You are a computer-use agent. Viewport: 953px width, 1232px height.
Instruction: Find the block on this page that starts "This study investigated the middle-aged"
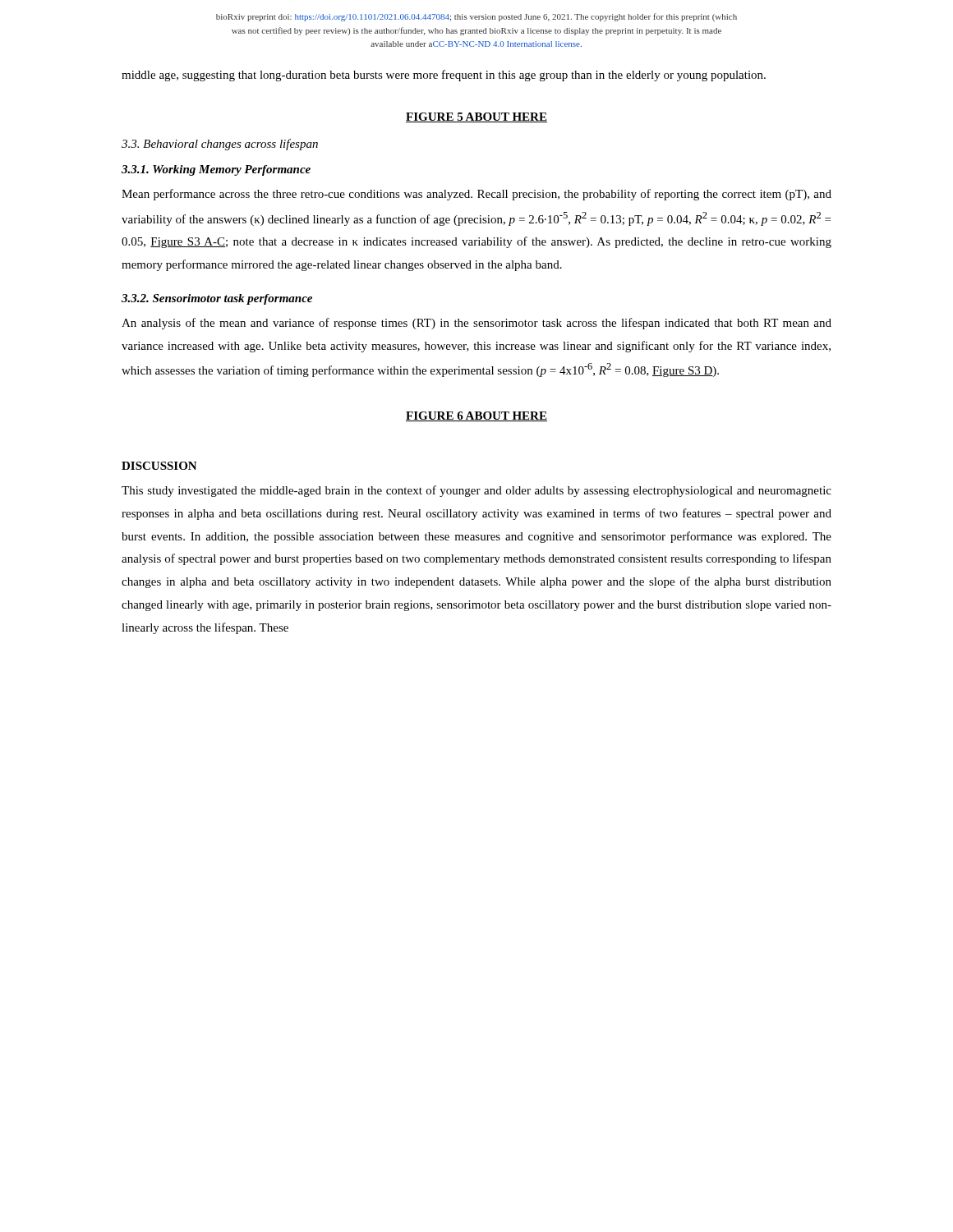476,559
